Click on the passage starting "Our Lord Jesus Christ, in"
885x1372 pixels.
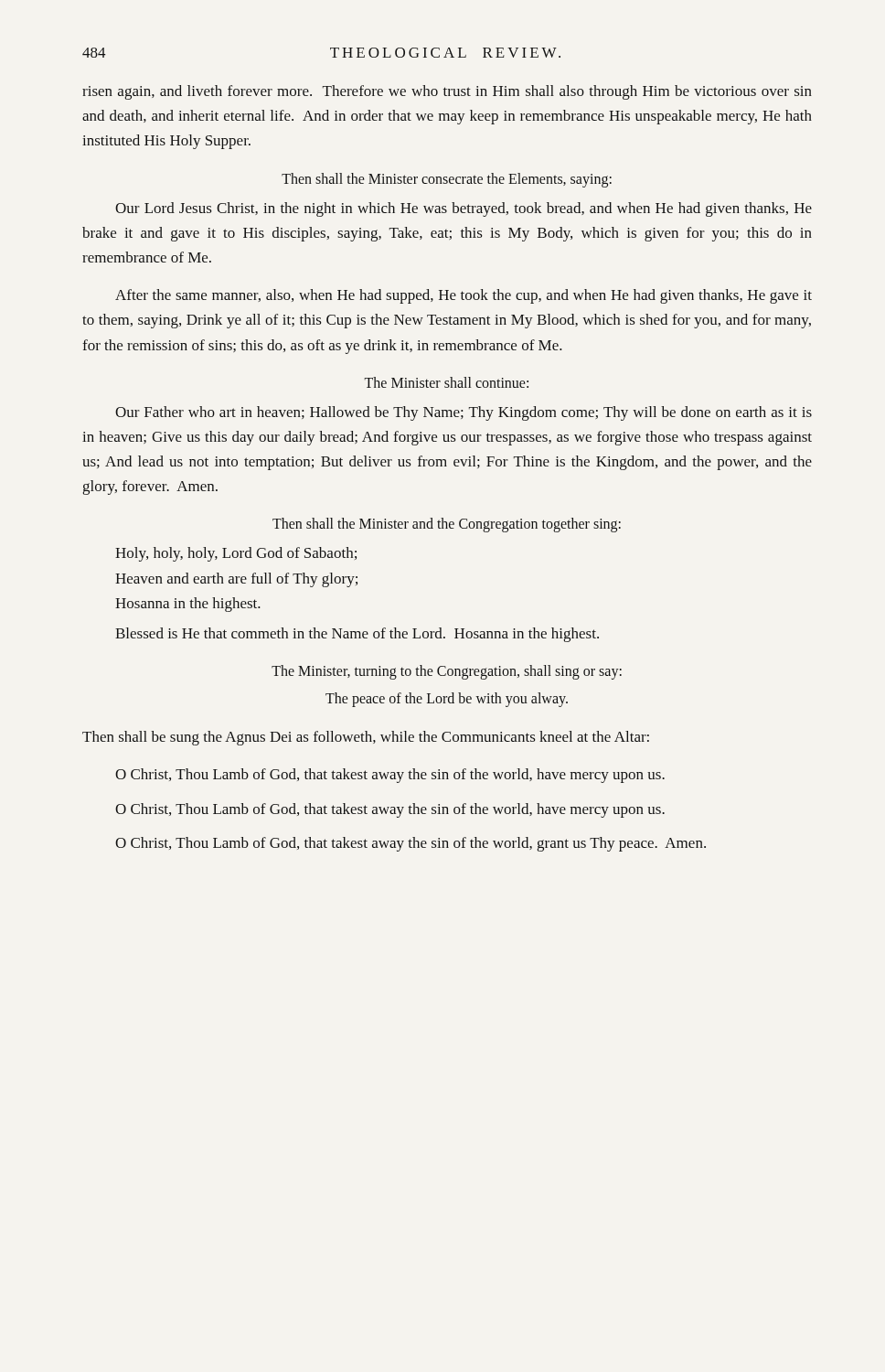[x=447, y=233]
